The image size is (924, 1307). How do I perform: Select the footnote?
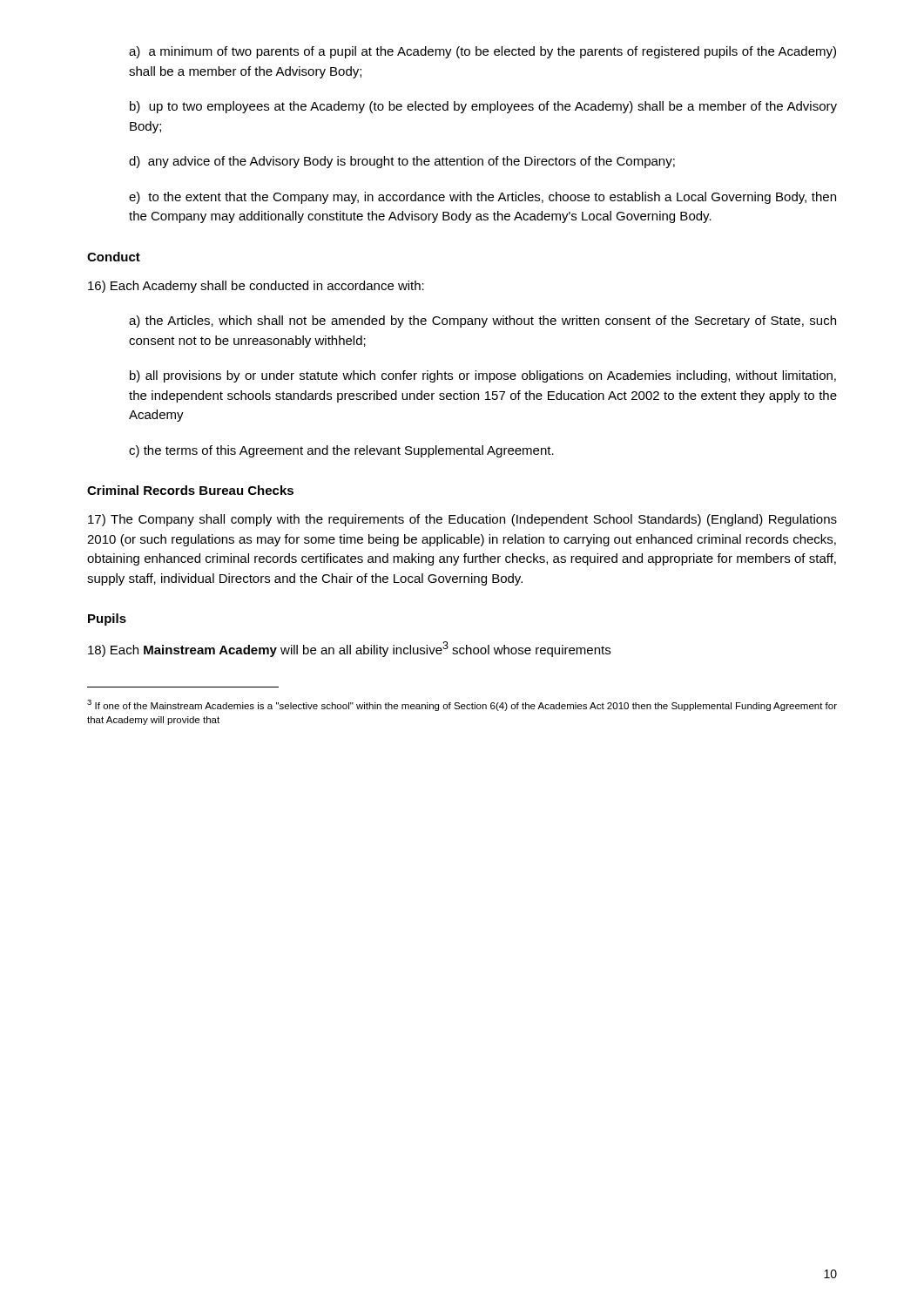click(462, 711)
